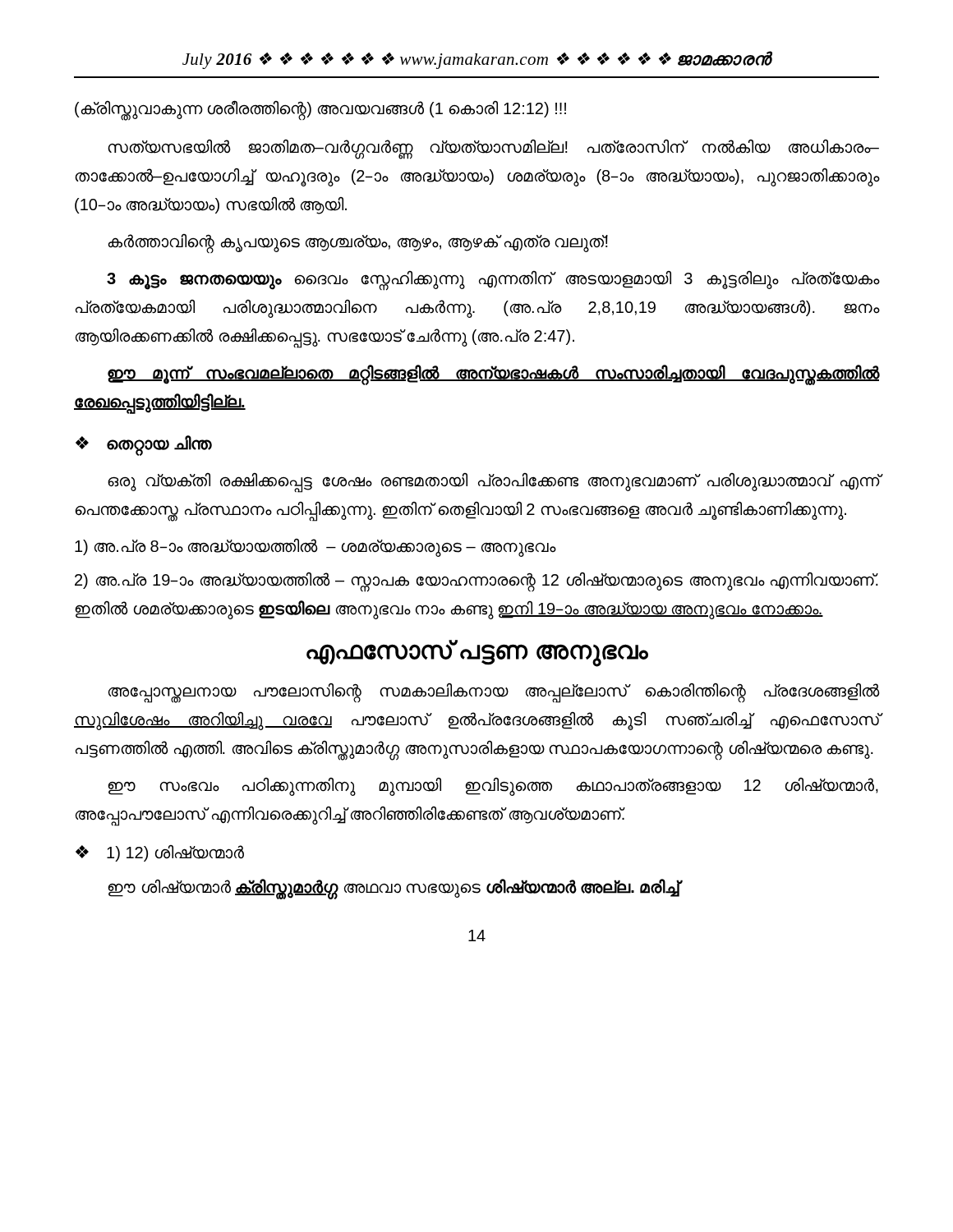Click on the block starting "ഒരു വ്യക്തി രക്ഷിക്കപ്പെട്ട ശേഷം രണ്ടമതായി പ്രാപിക്കേണ്ട"

pyautogui.click(x=476, y=494)
